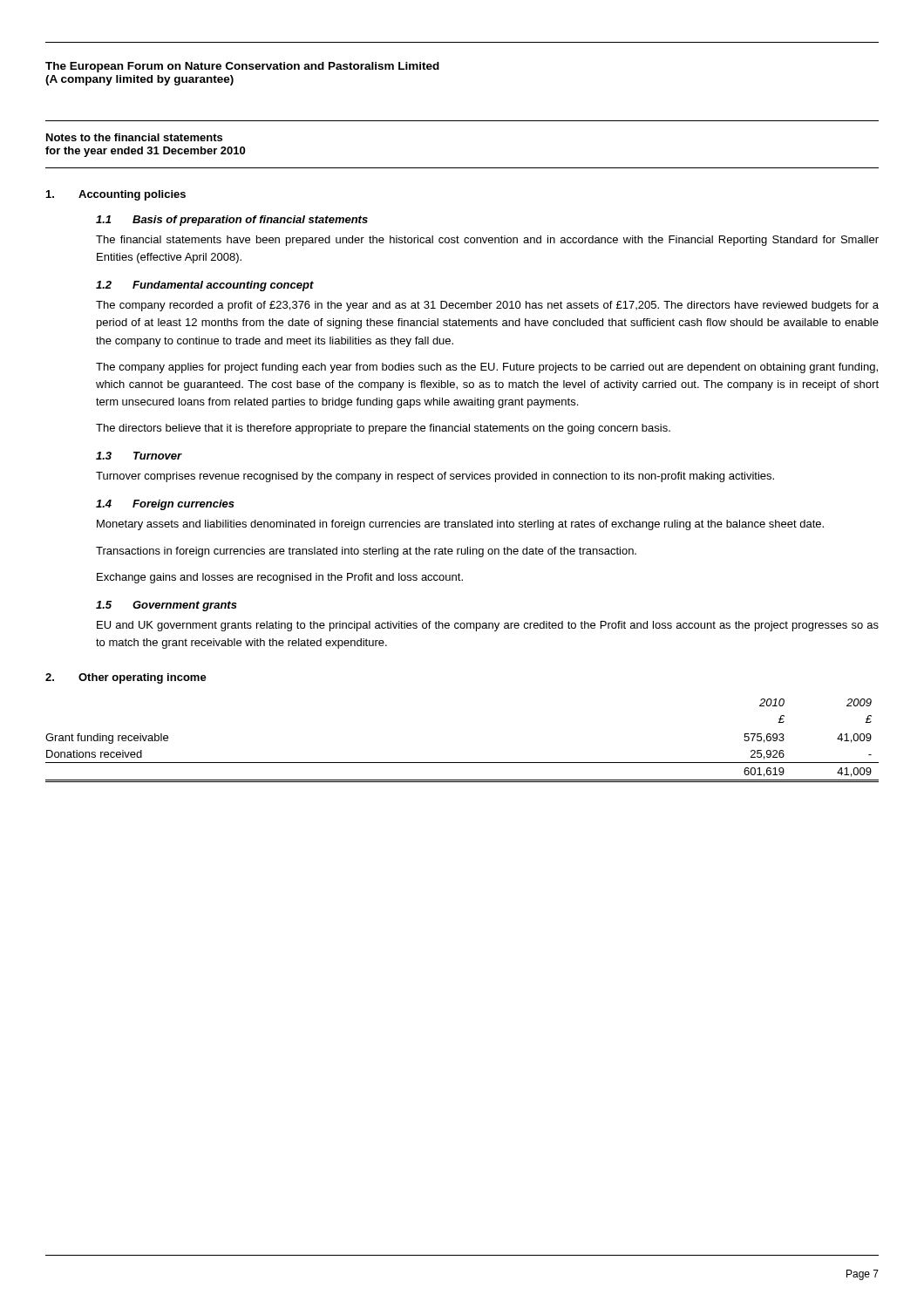Click a table
This screenshot has height=1308, width=924.
(462, 741)
